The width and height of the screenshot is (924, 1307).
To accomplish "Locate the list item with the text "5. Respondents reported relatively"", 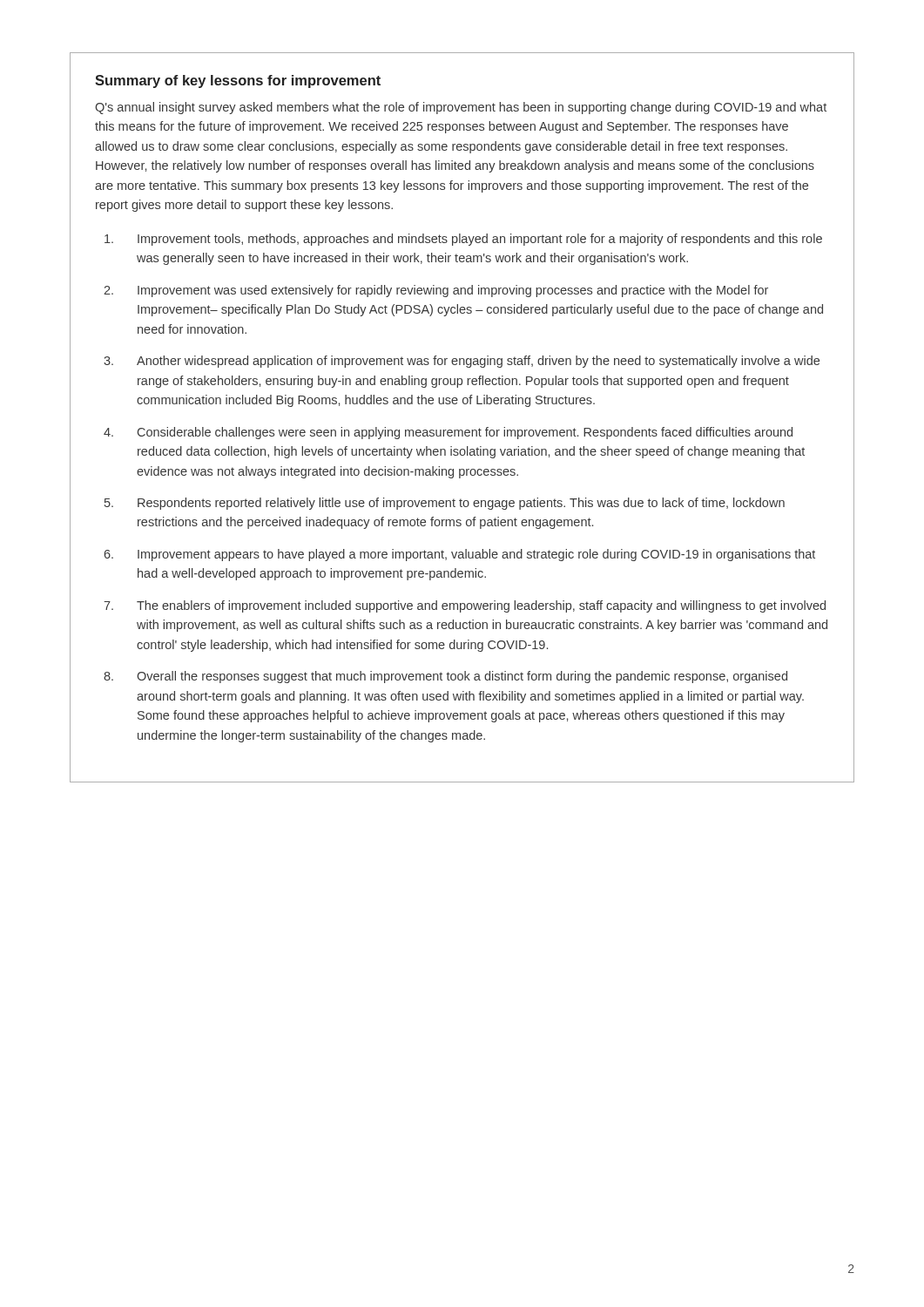I will pyautogui.click(x=466, y=513).
